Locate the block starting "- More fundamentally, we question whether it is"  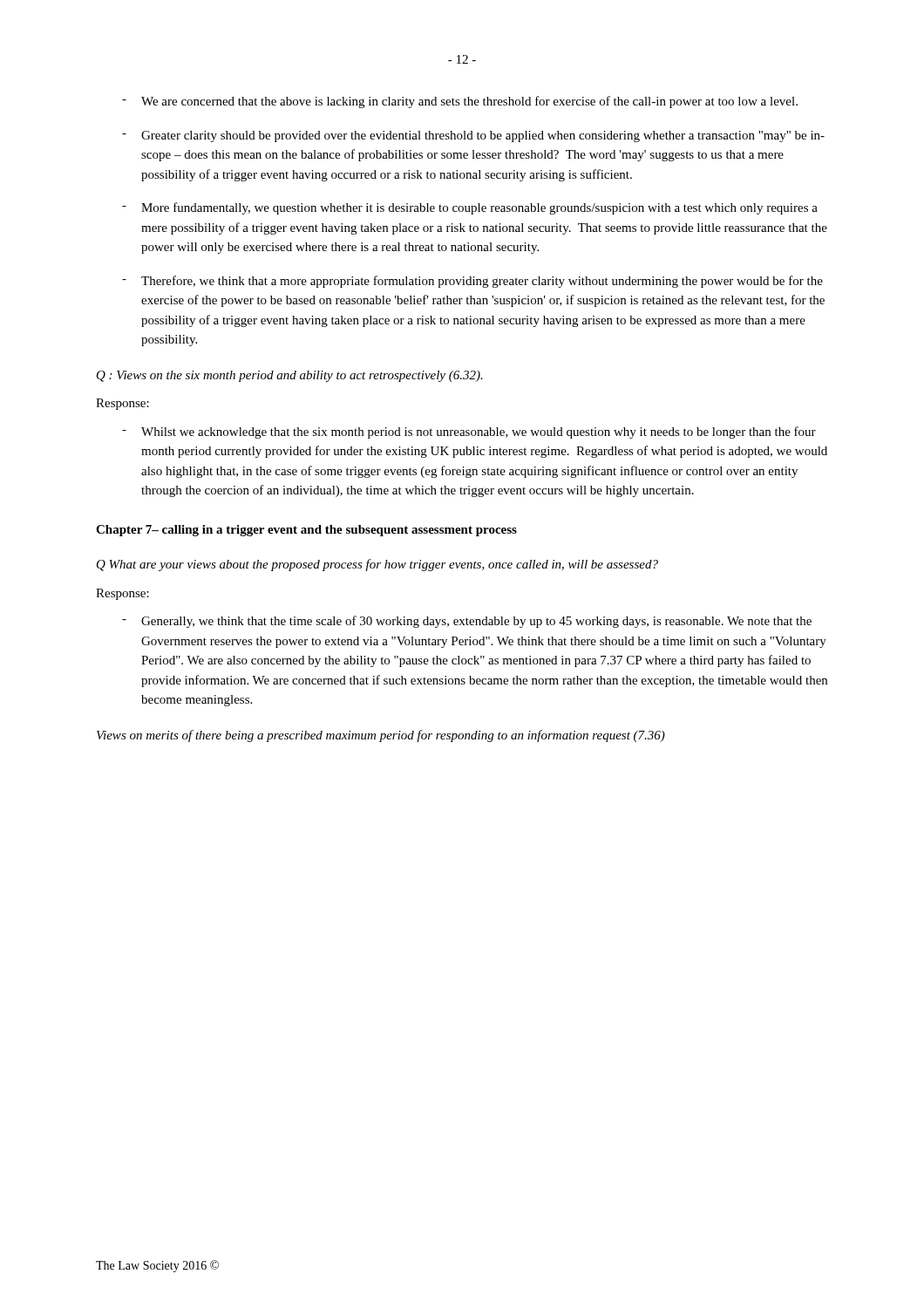[x=475, y=227]
